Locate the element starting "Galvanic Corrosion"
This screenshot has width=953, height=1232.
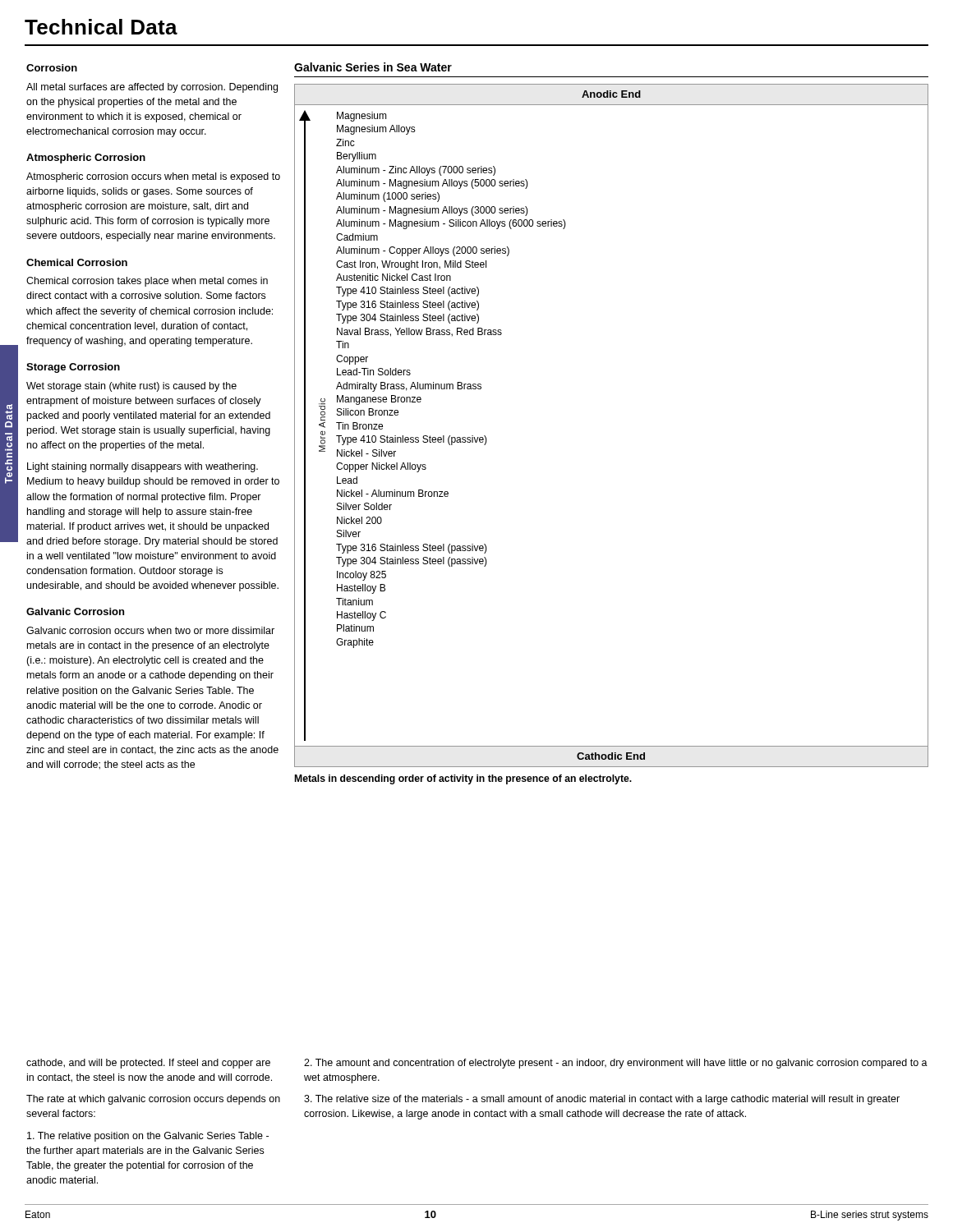click(x=76, y=612)
